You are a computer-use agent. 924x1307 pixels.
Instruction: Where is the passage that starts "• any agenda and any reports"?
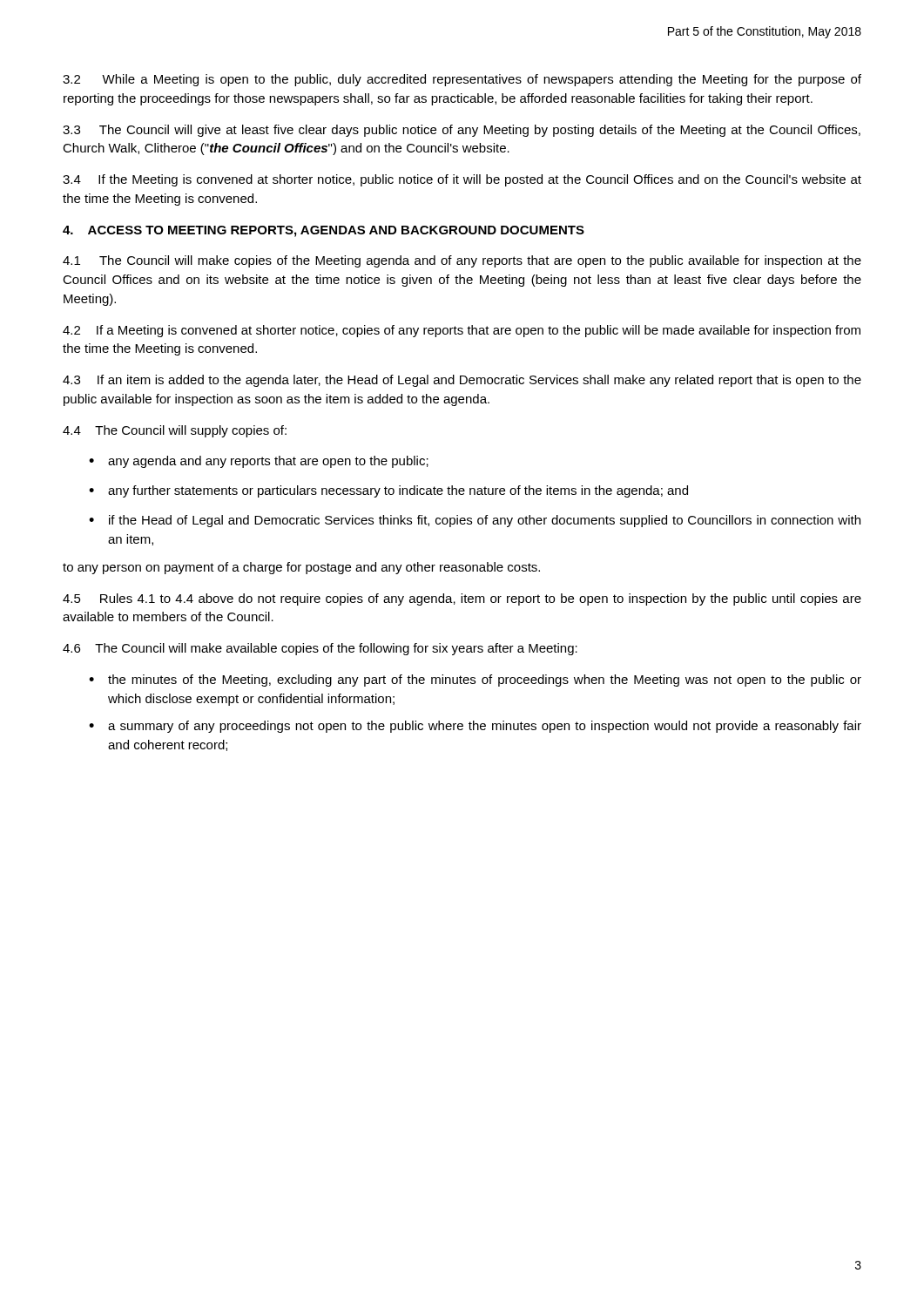pyautogui.click(x=259, y=462)
